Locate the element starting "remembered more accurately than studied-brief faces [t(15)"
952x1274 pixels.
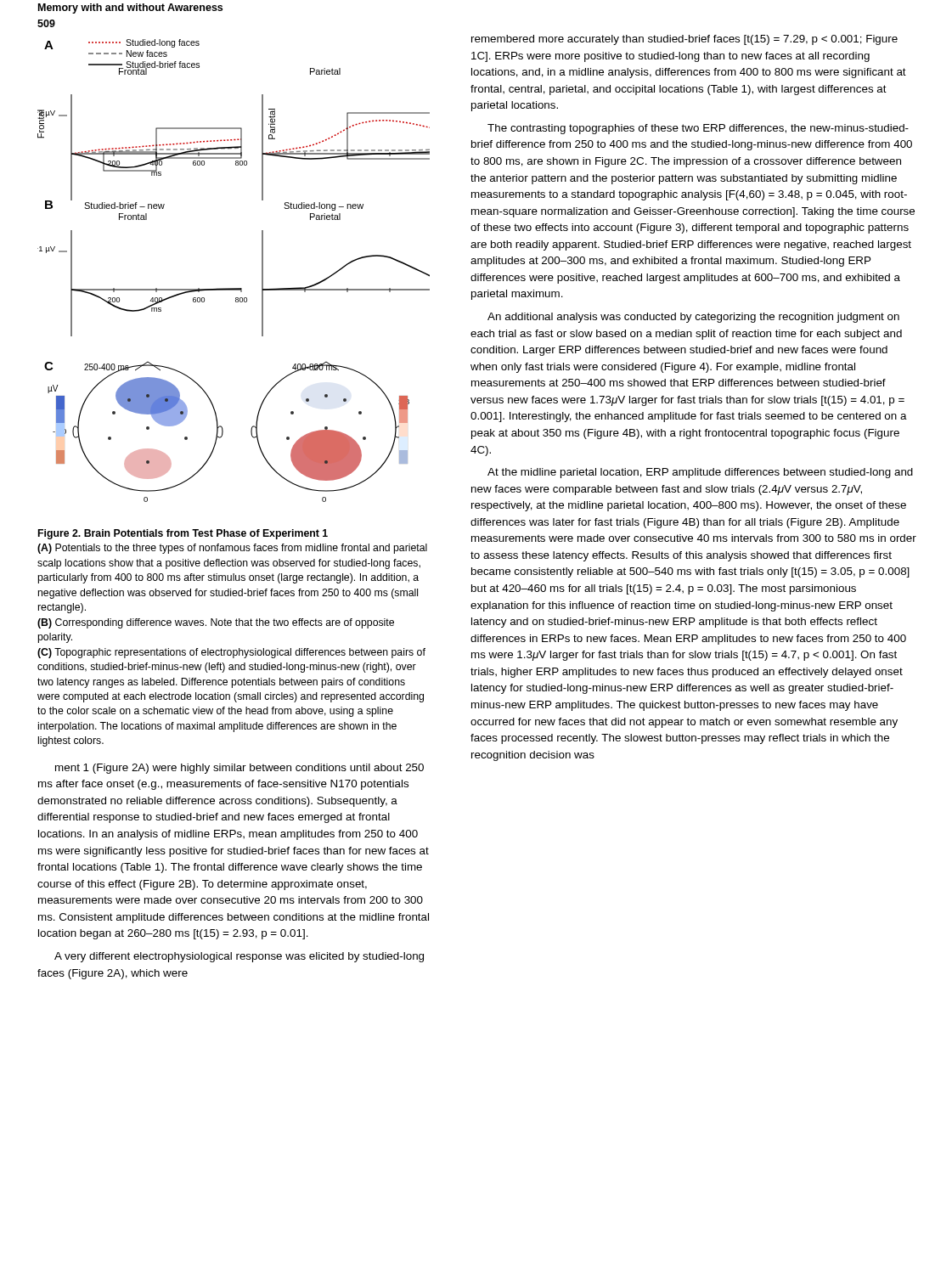(x=694, y=397)
